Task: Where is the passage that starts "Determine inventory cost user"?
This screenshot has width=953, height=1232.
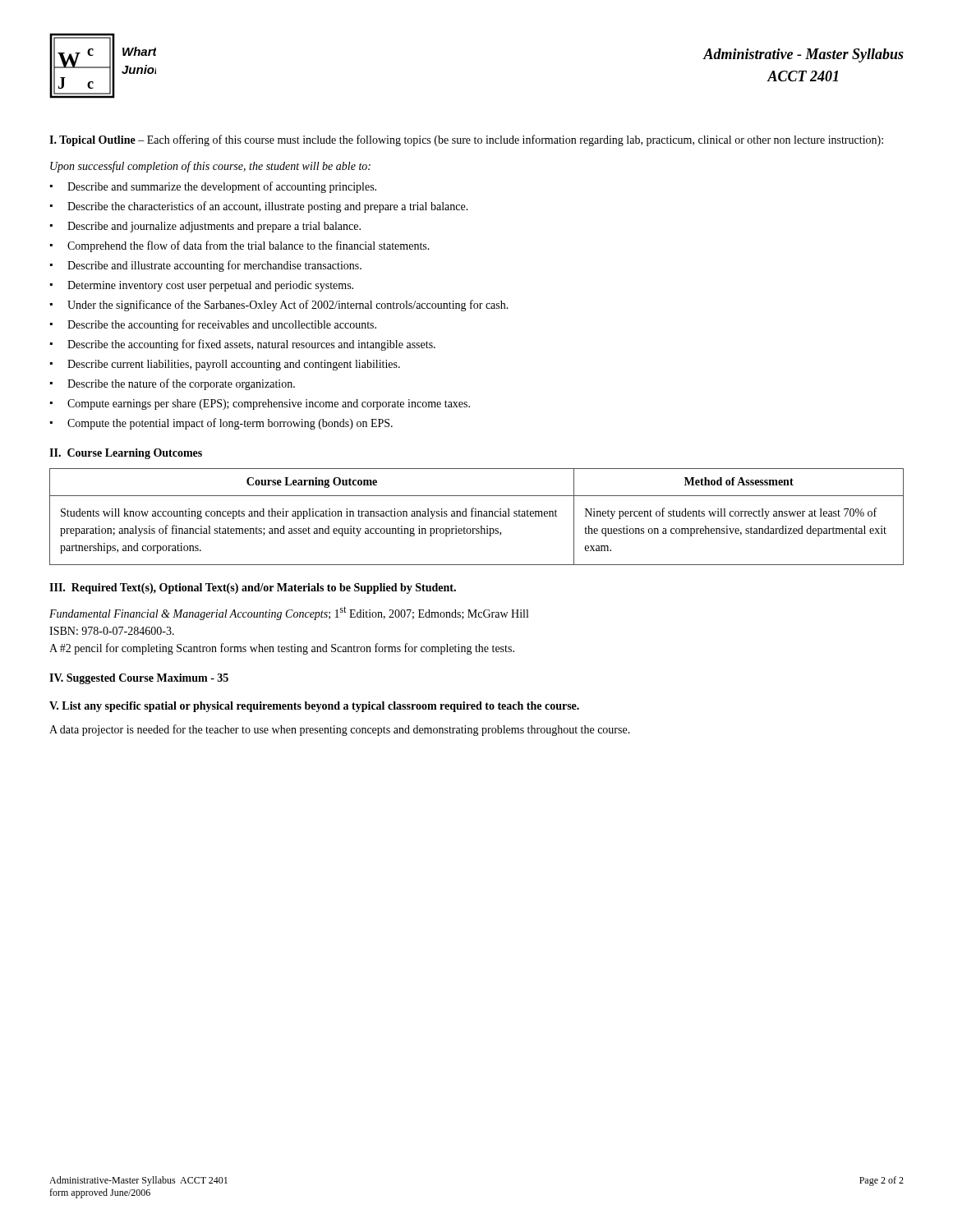Action: 211,285
